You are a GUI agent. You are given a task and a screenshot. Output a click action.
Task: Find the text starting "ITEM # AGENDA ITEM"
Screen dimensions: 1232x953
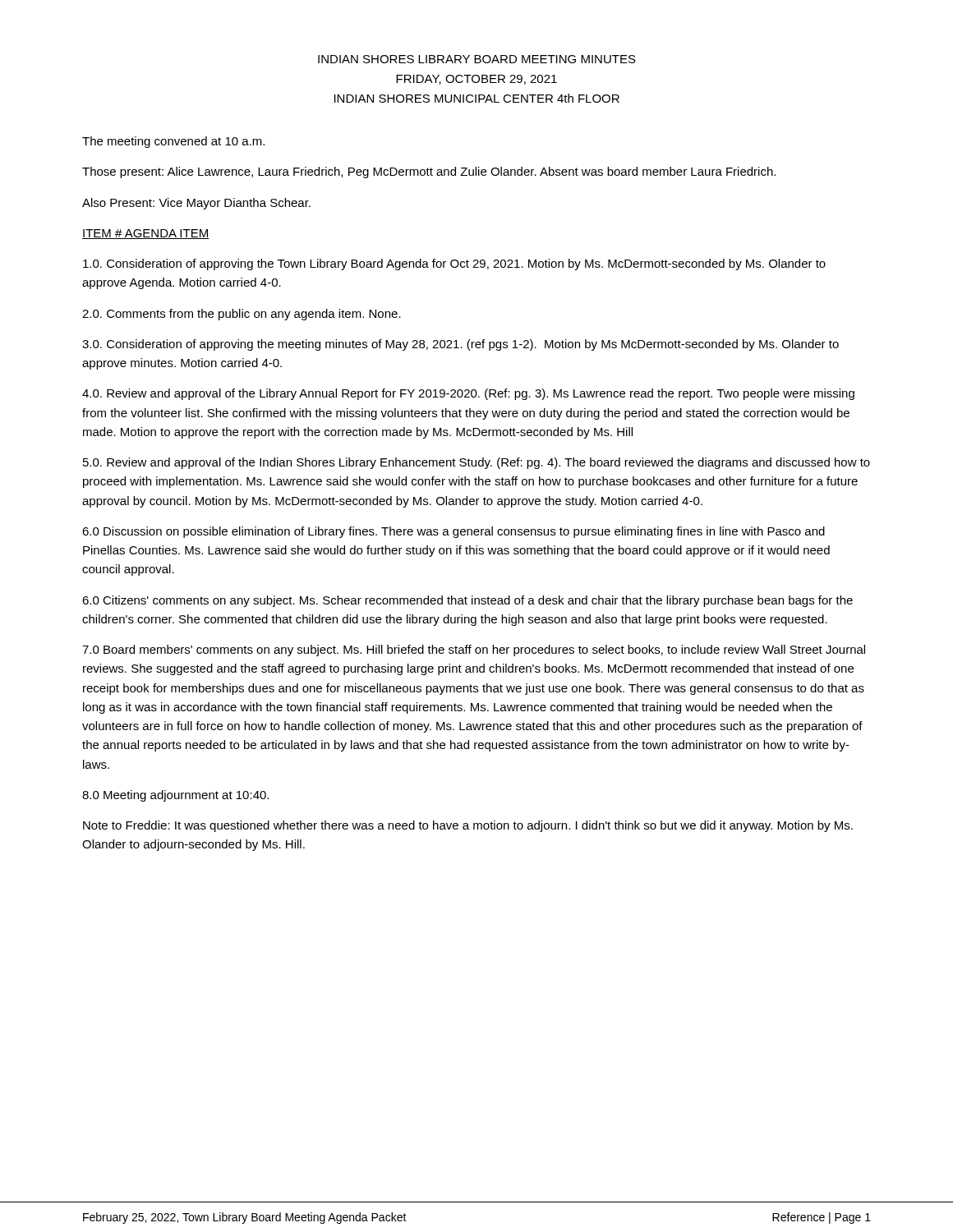(x=145, y=233)
